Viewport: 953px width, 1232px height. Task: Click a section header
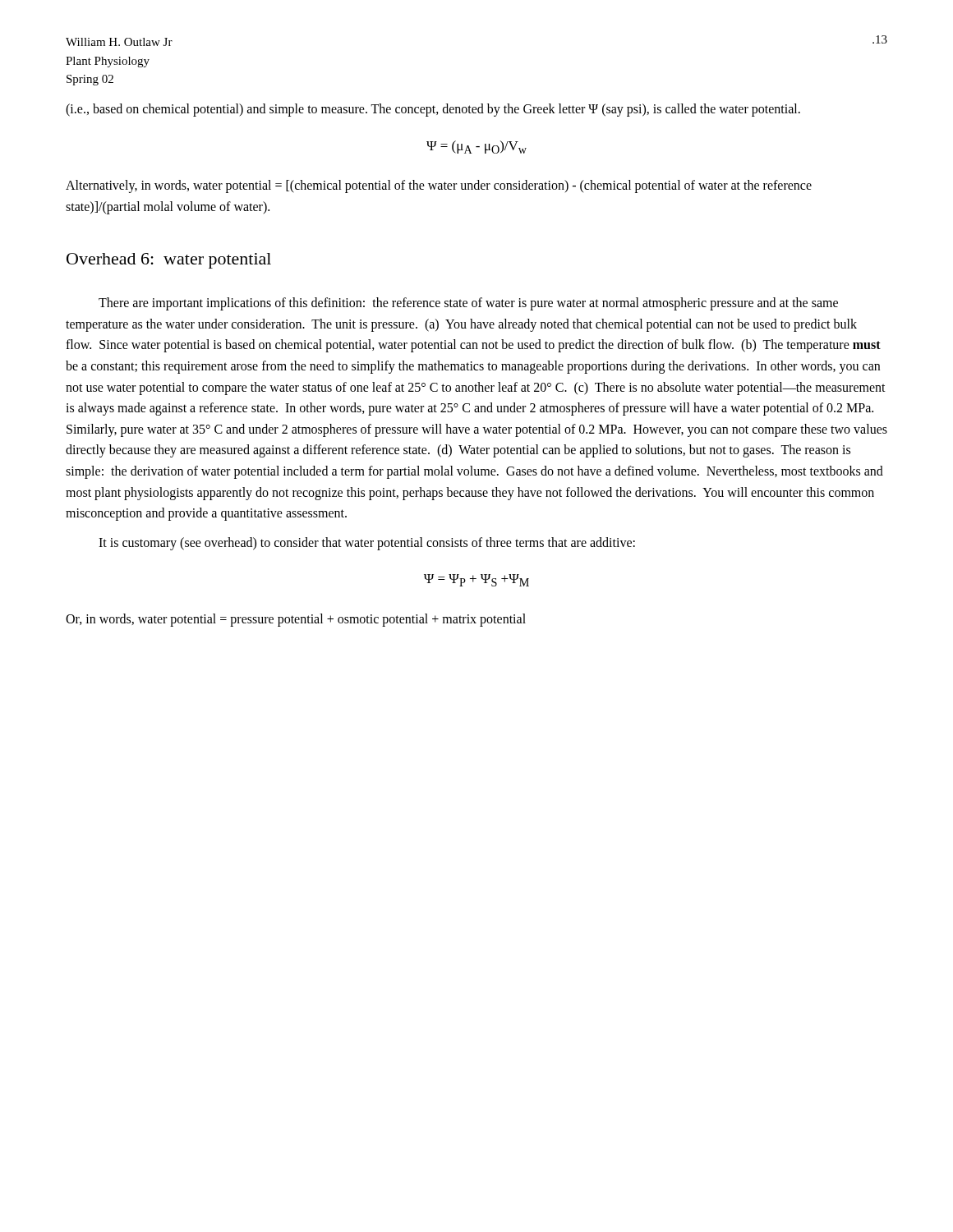click(x=169, y=258)
